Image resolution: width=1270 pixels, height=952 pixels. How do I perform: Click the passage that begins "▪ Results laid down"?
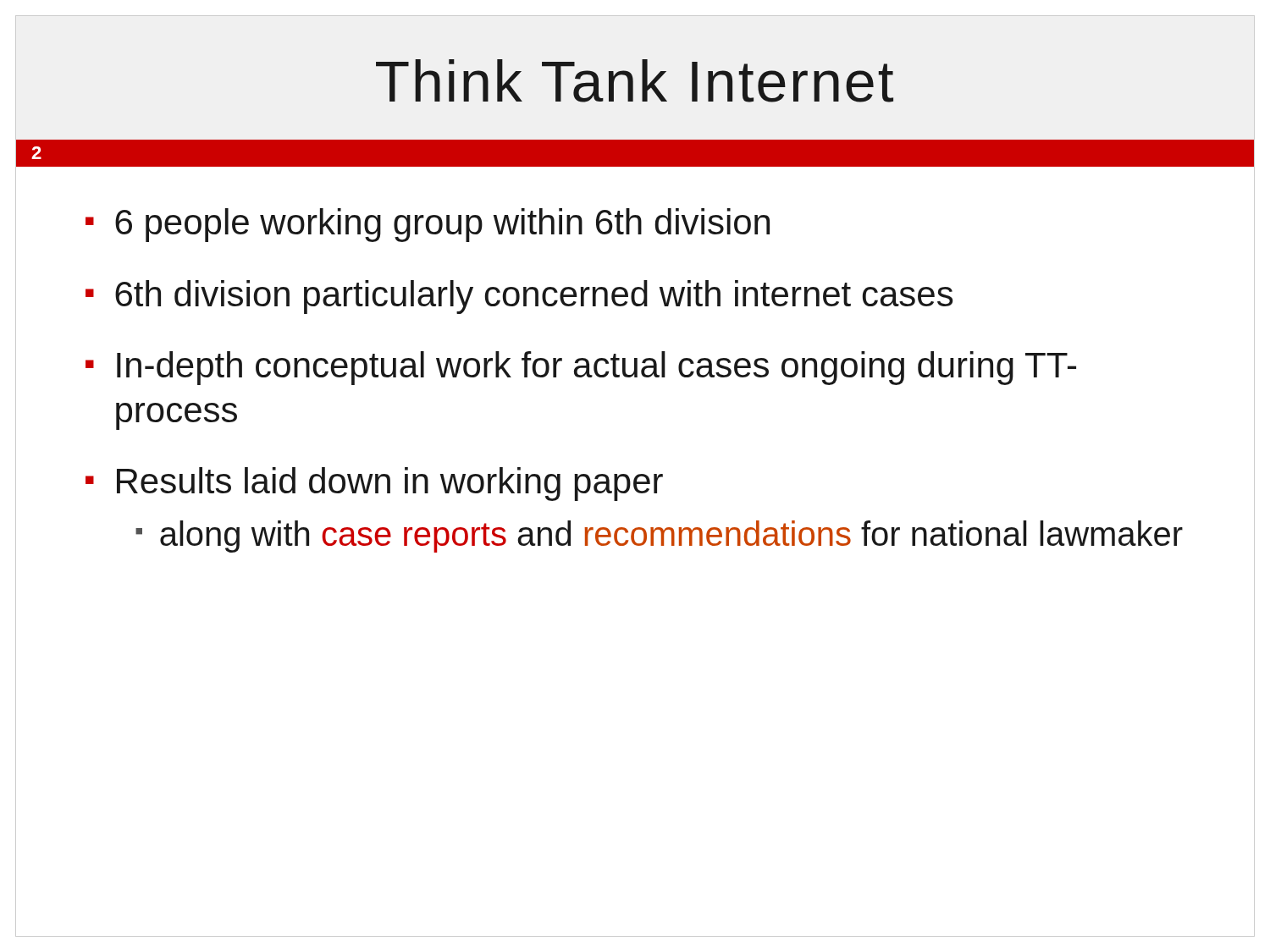click(x=374, y=482)
